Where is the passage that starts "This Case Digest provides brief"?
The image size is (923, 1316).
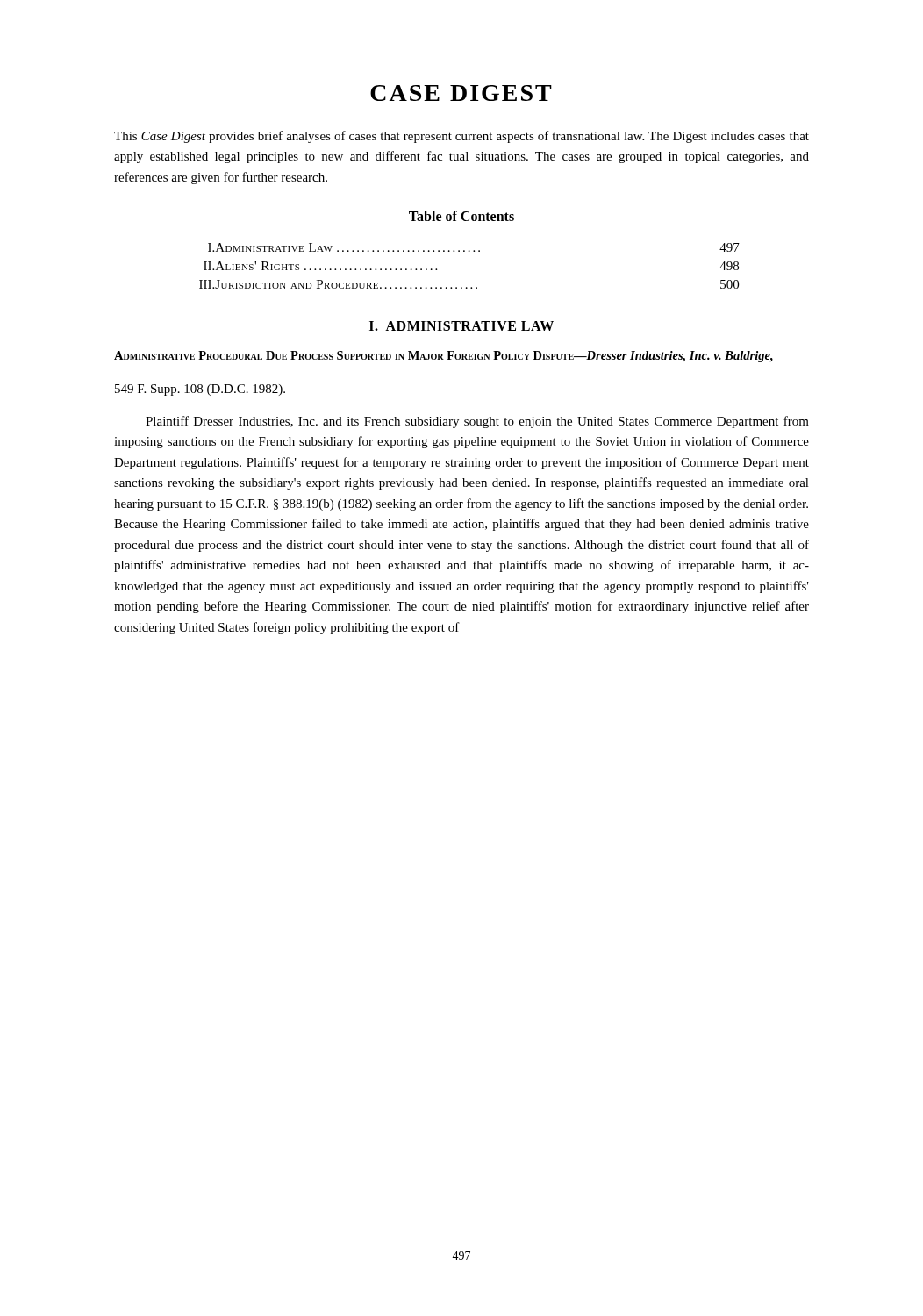pos(462,156)
